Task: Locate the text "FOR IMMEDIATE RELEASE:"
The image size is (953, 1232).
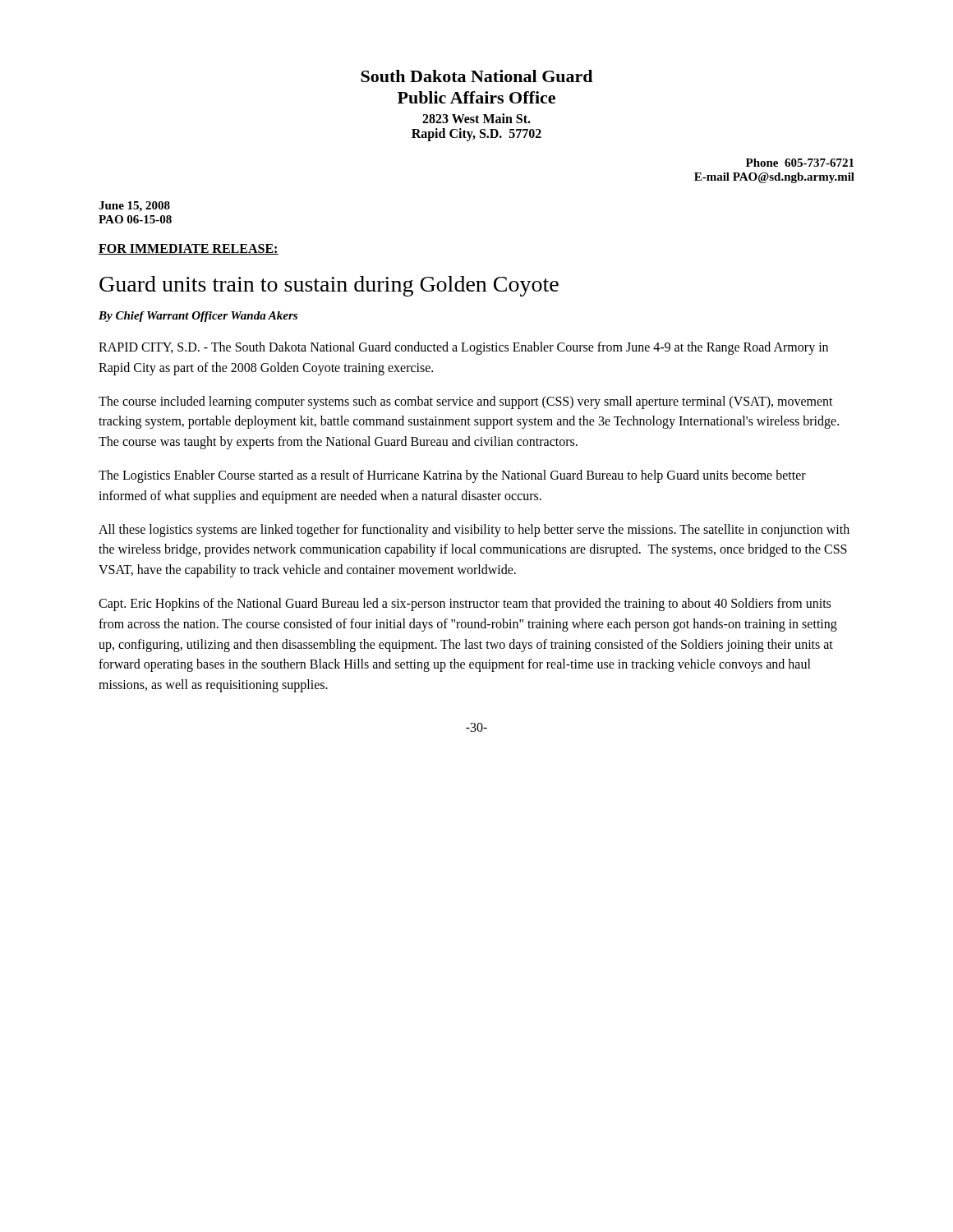Action: pos(188,248)
